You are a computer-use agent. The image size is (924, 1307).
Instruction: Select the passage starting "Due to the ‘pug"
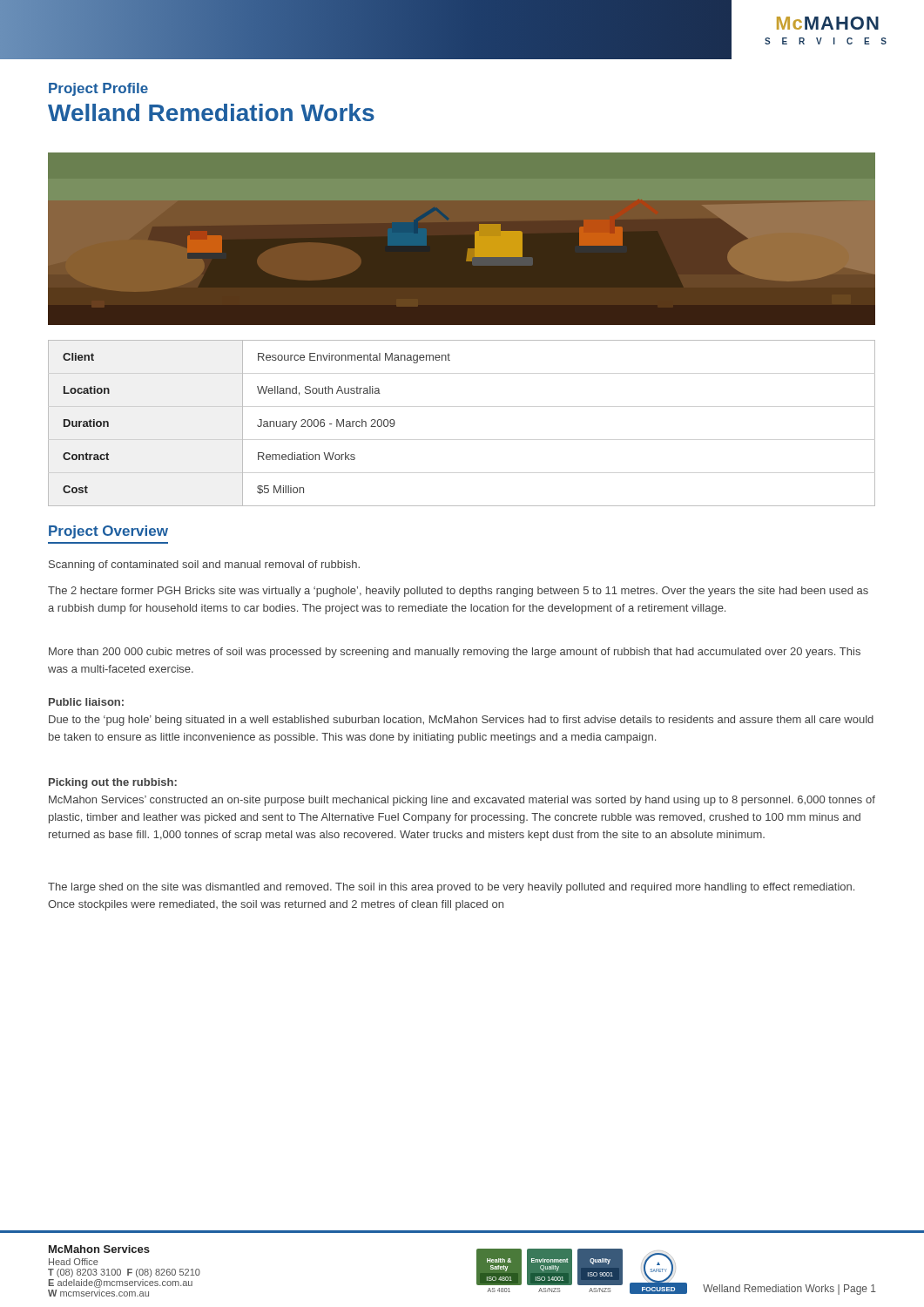461,728
